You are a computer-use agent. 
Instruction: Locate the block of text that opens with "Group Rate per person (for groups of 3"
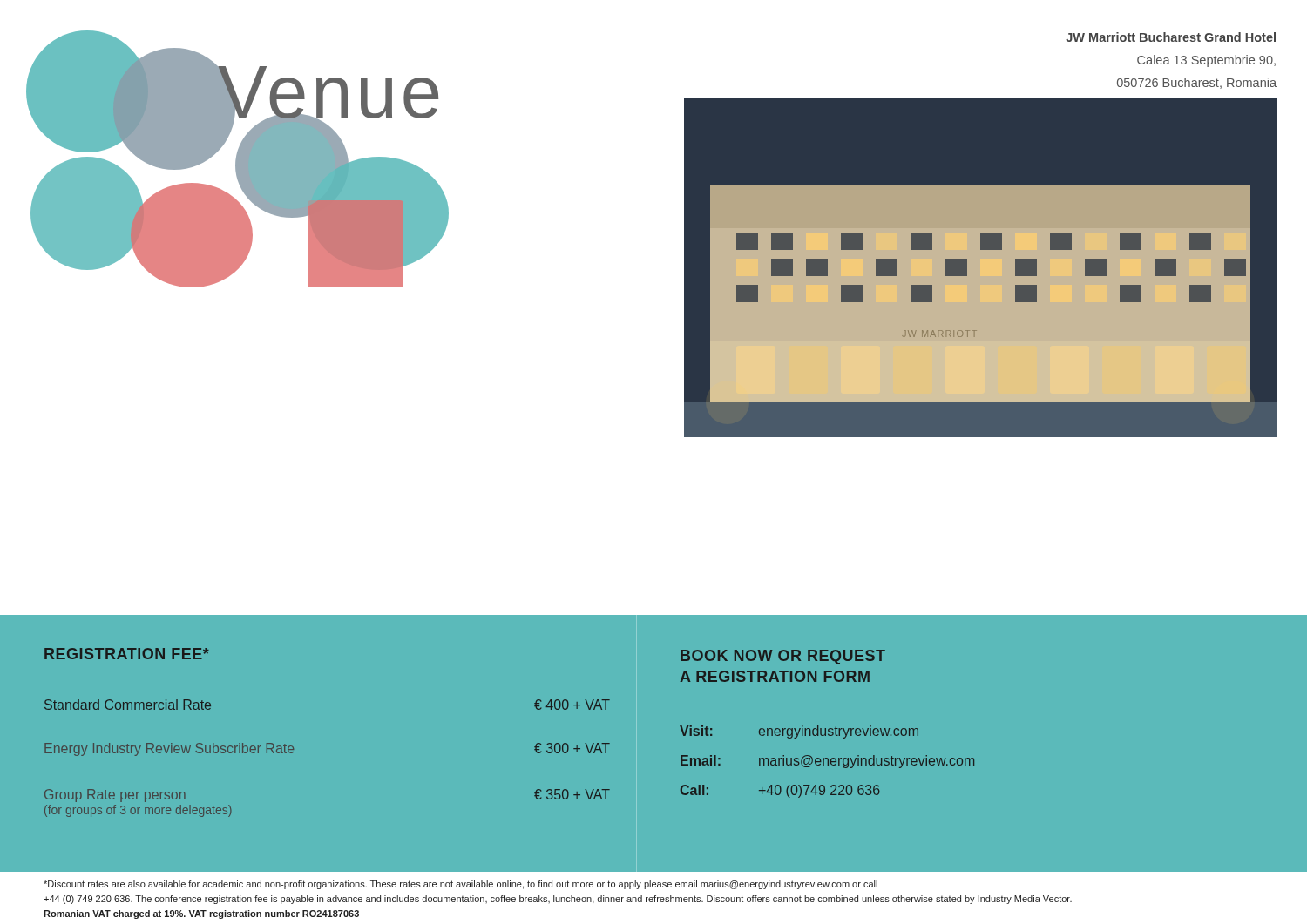(111, 796)
